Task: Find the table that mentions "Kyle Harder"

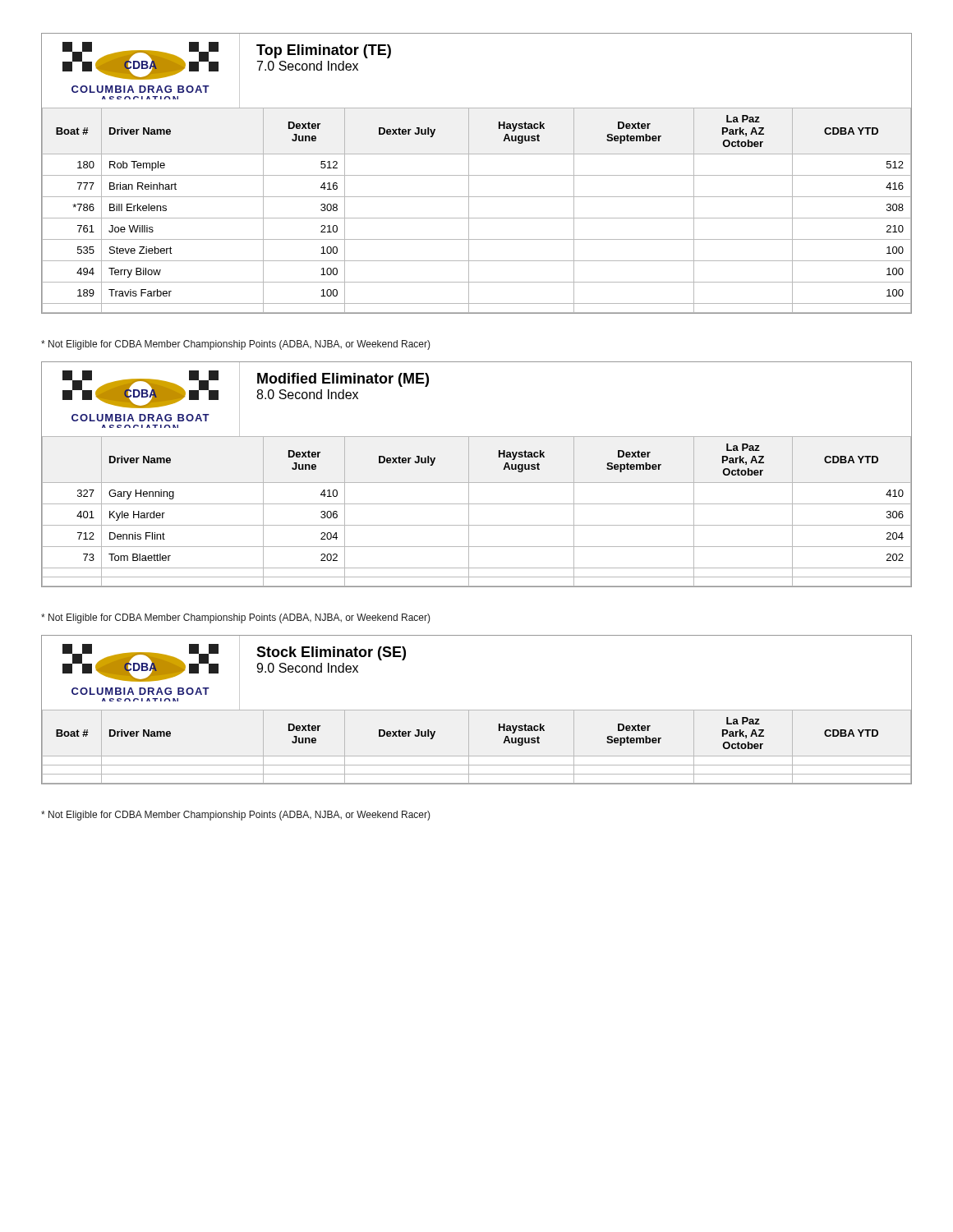Action: coord(476,474)
